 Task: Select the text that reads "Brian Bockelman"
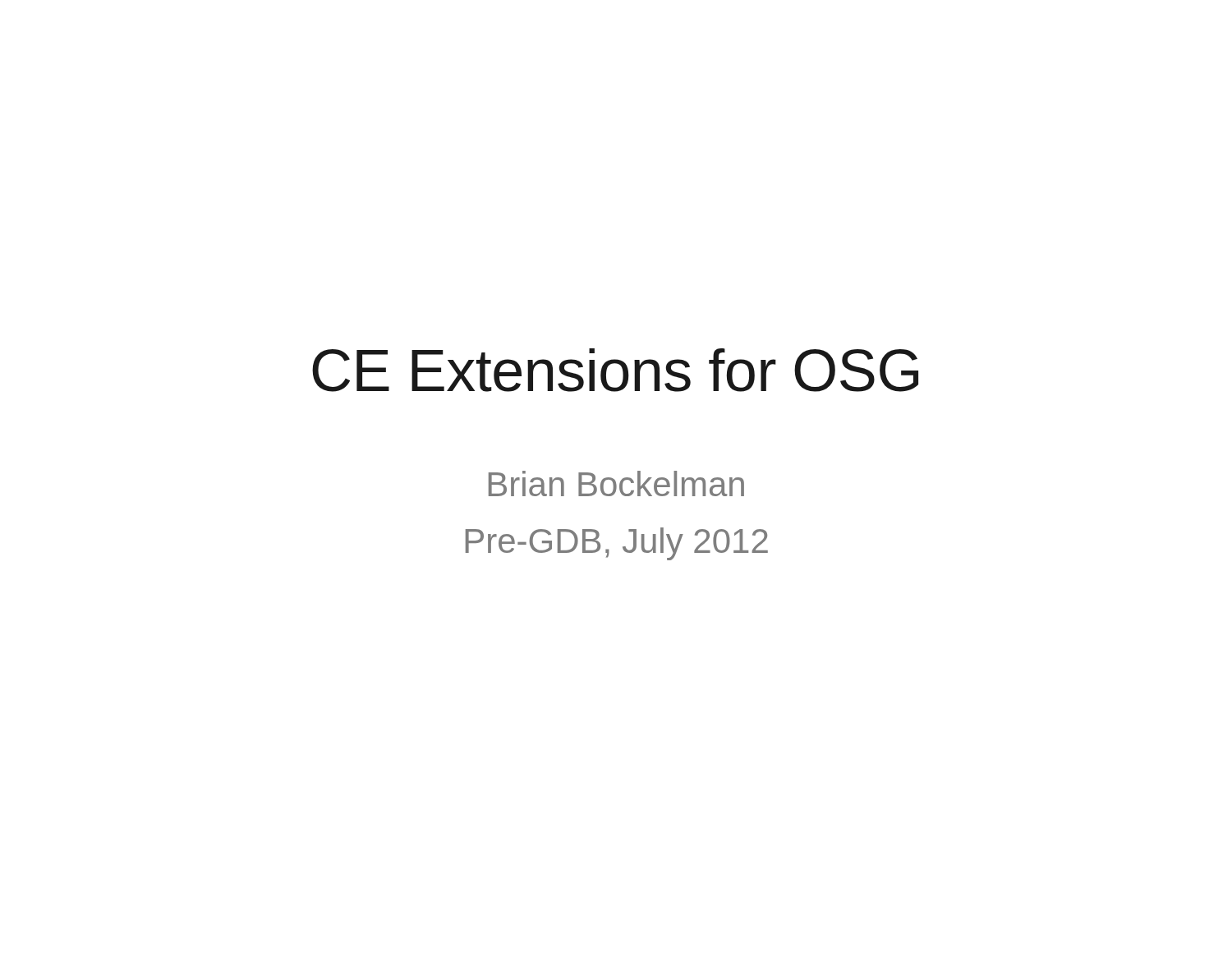[616, 485]
